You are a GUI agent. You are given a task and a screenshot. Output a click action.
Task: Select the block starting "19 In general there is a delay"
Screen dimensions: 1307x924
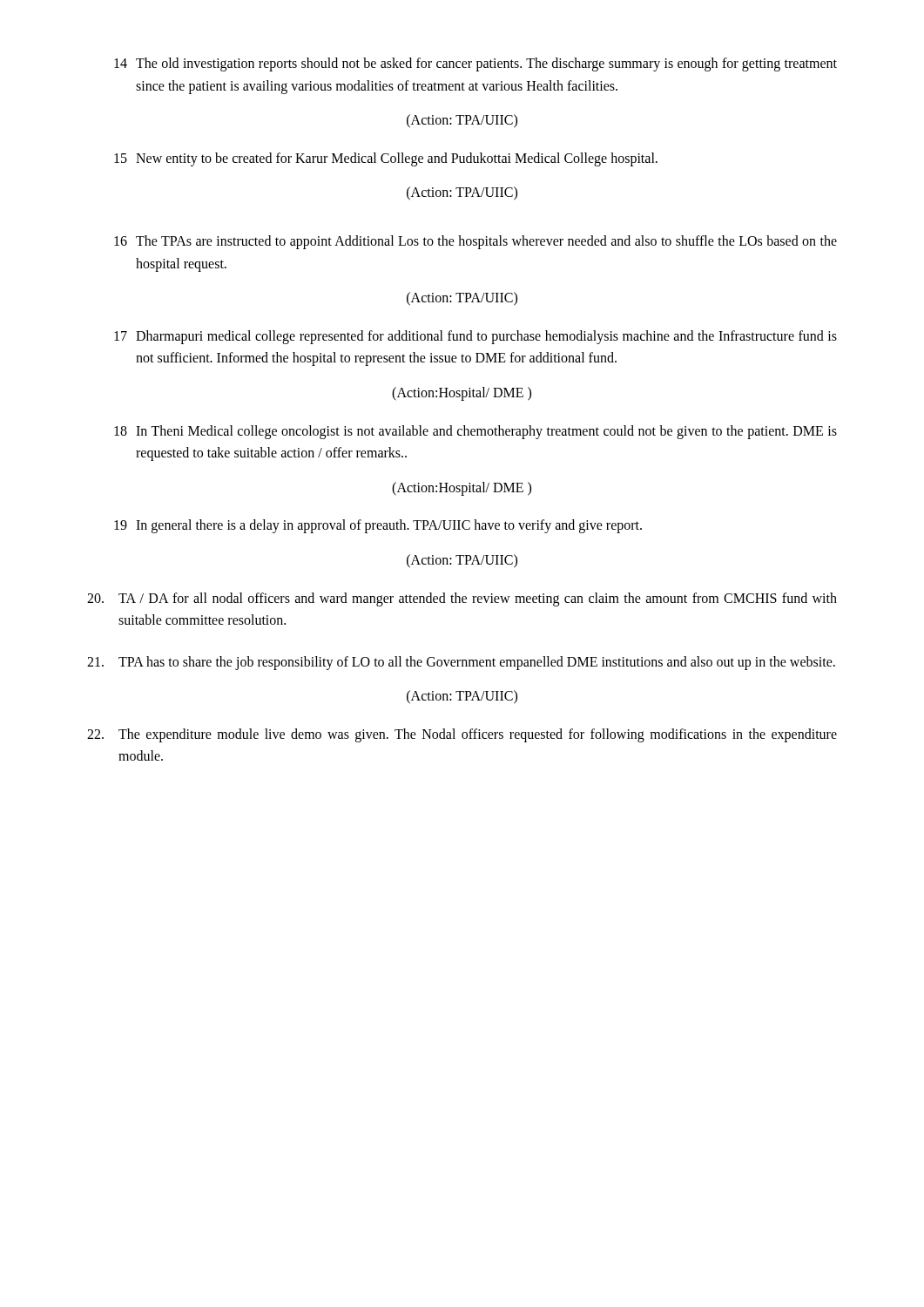tap(462, 525)
